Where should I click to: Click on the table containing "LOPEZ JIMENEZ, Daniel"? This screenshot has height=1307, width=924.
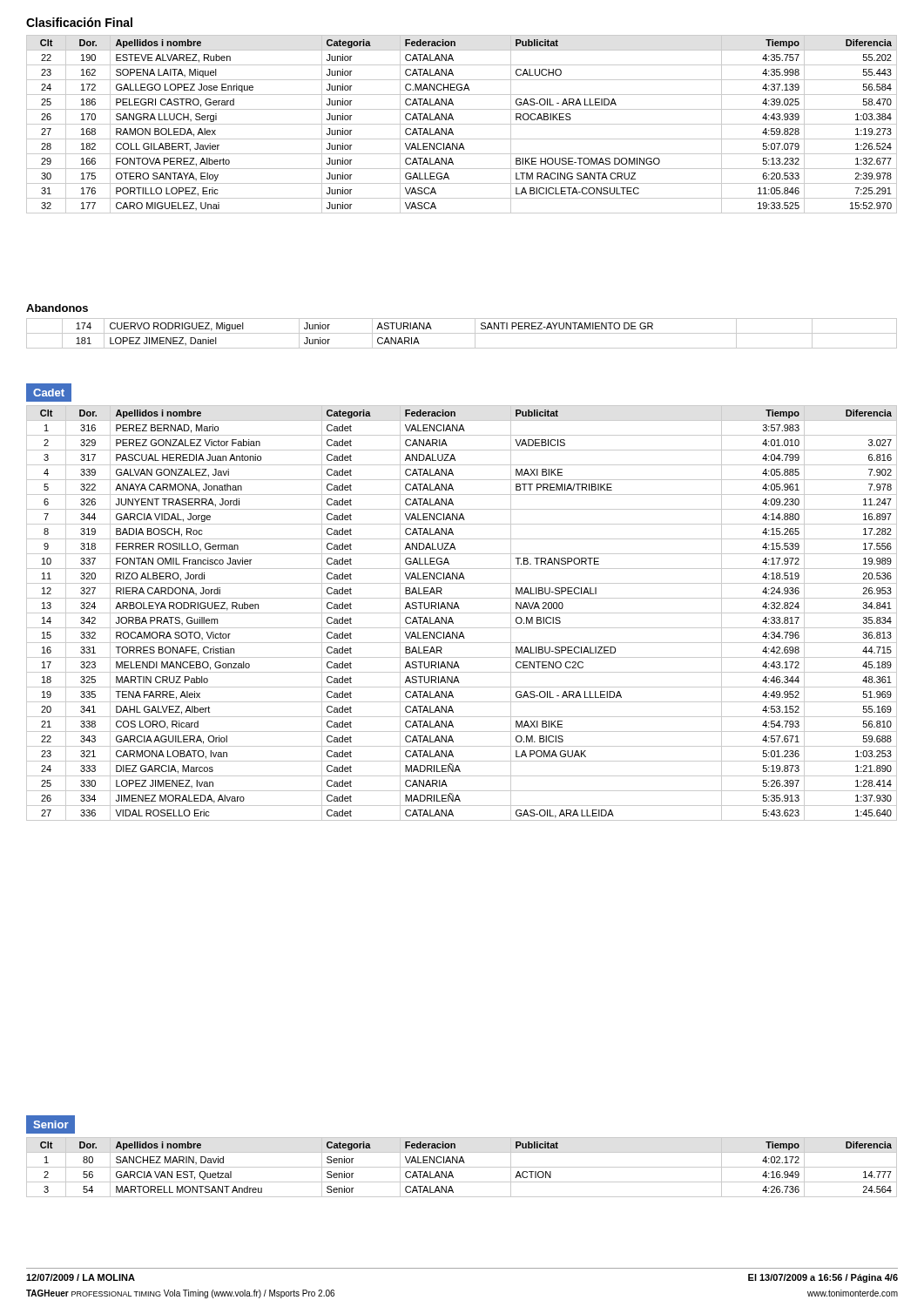462,333
